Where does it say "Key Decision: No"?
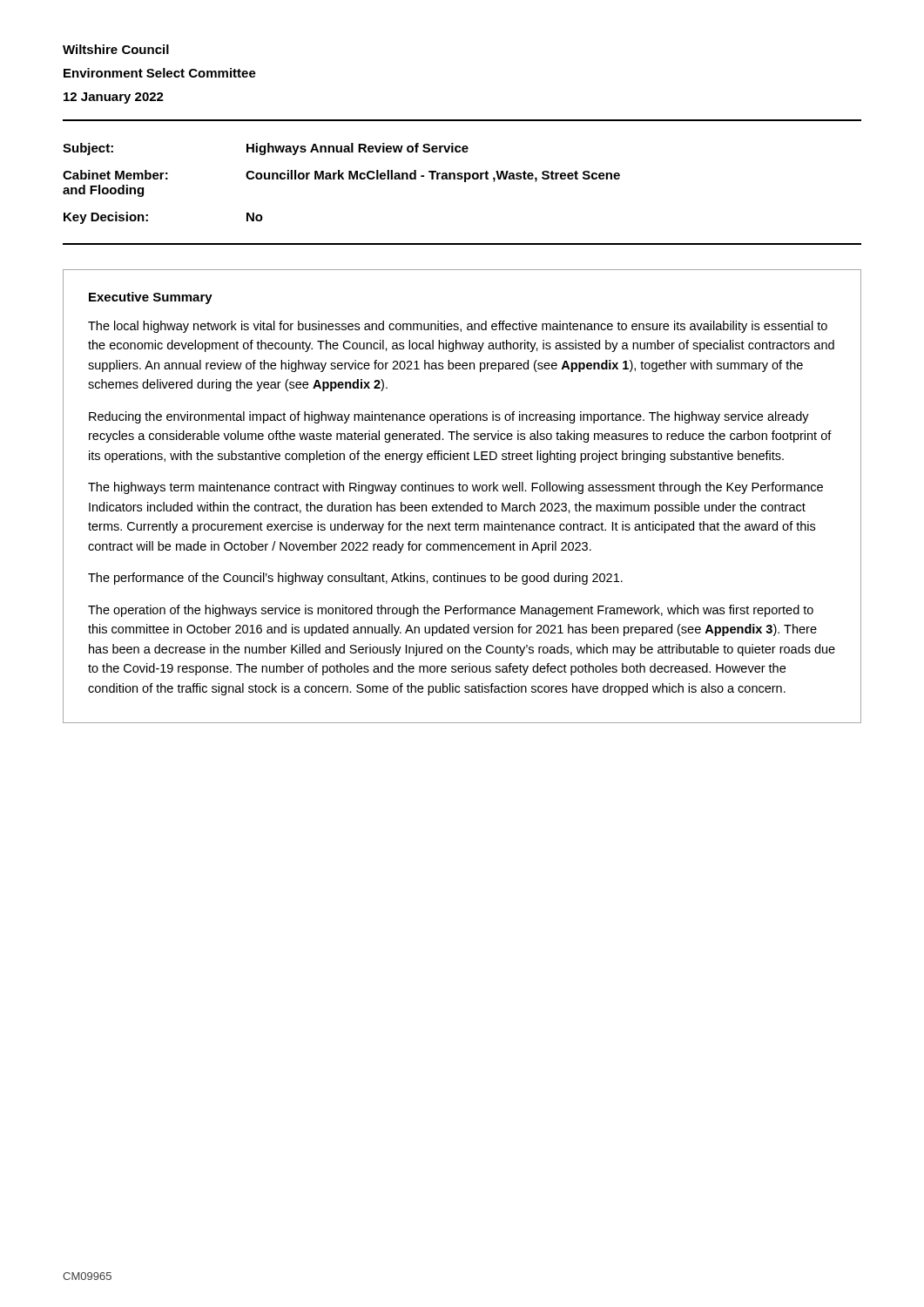Screen dimensions: 1307x924 (x=107, y=217)
